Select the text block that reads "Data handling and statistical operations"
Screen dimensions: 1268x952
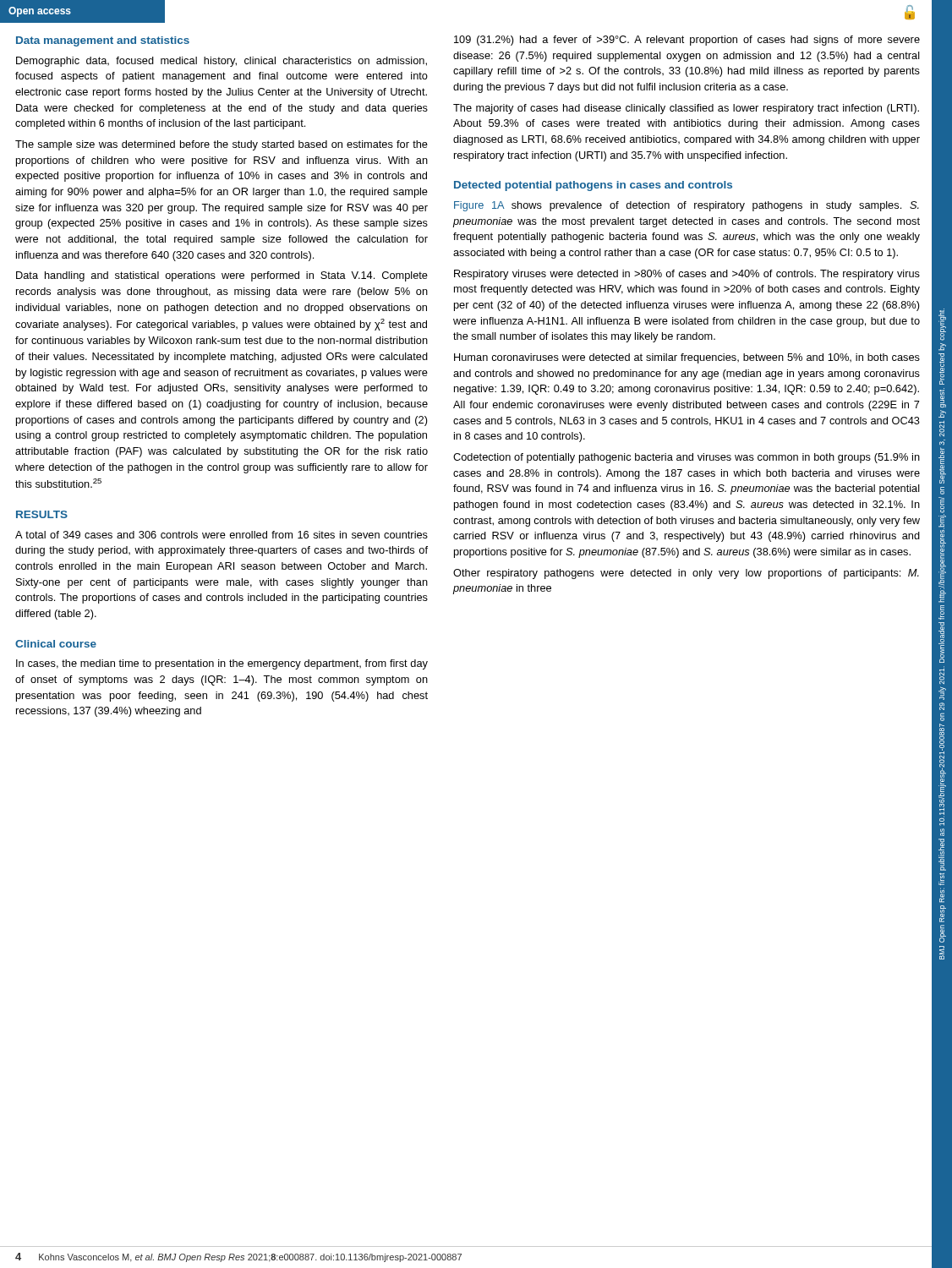(x=222, y=380)
